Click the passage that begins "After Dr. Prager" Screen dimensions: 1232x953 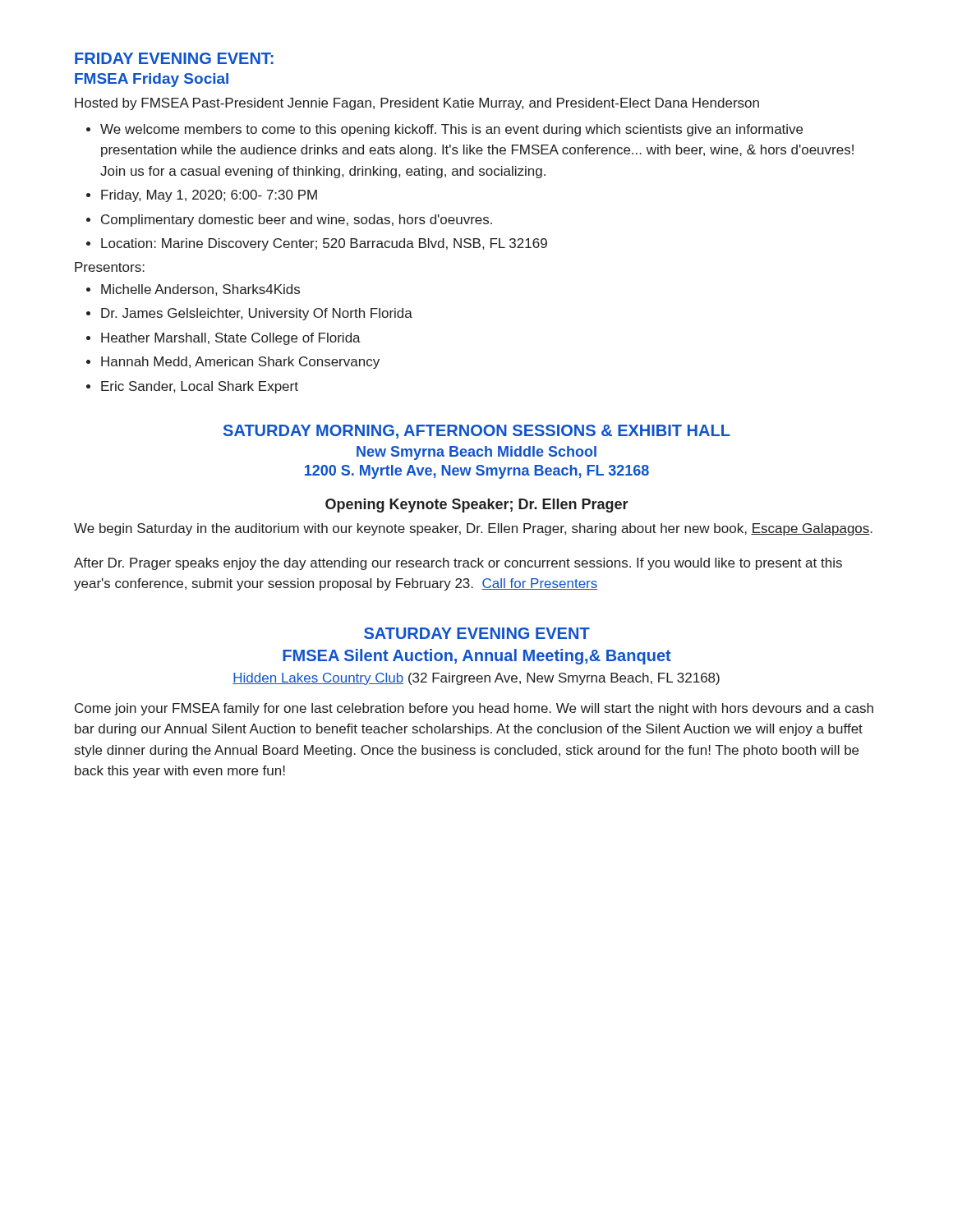[458, 573]
